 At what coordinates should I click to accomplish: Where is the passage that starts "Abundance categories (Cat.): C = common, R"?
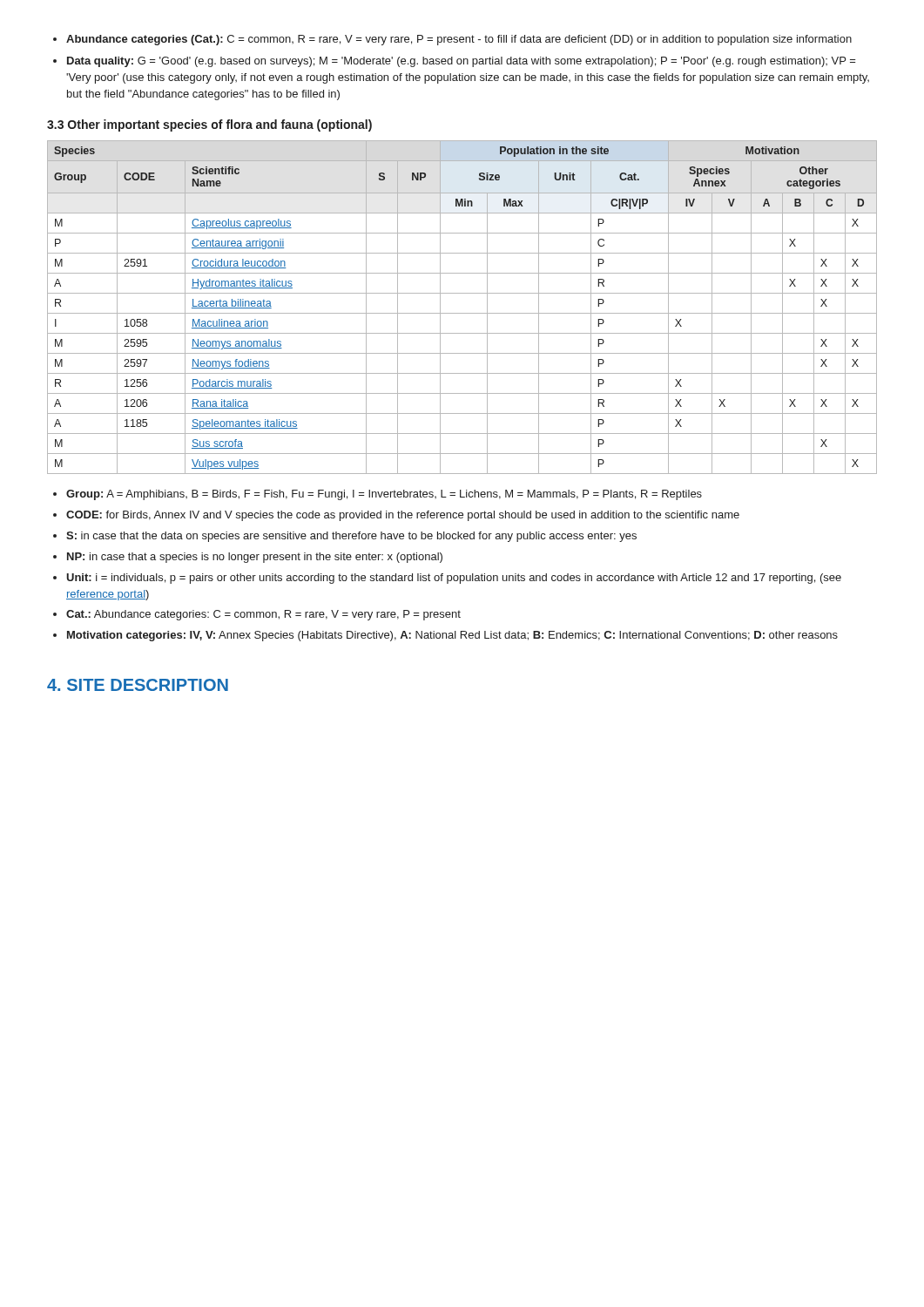459,39
